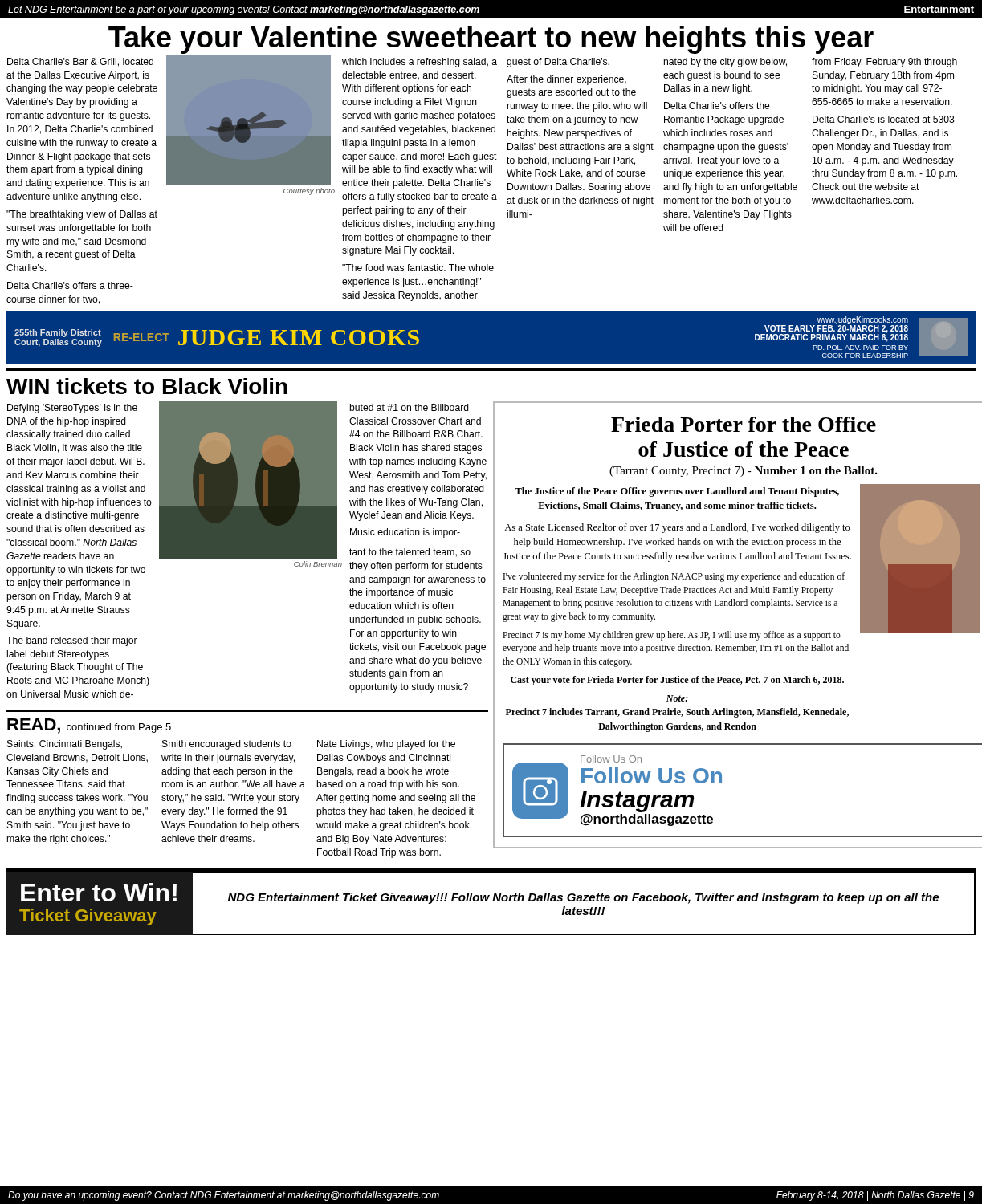
Task: Select the text block containing "buted at #1 on the Billboard Classical Crossover"
Action: tap(419, 470)
